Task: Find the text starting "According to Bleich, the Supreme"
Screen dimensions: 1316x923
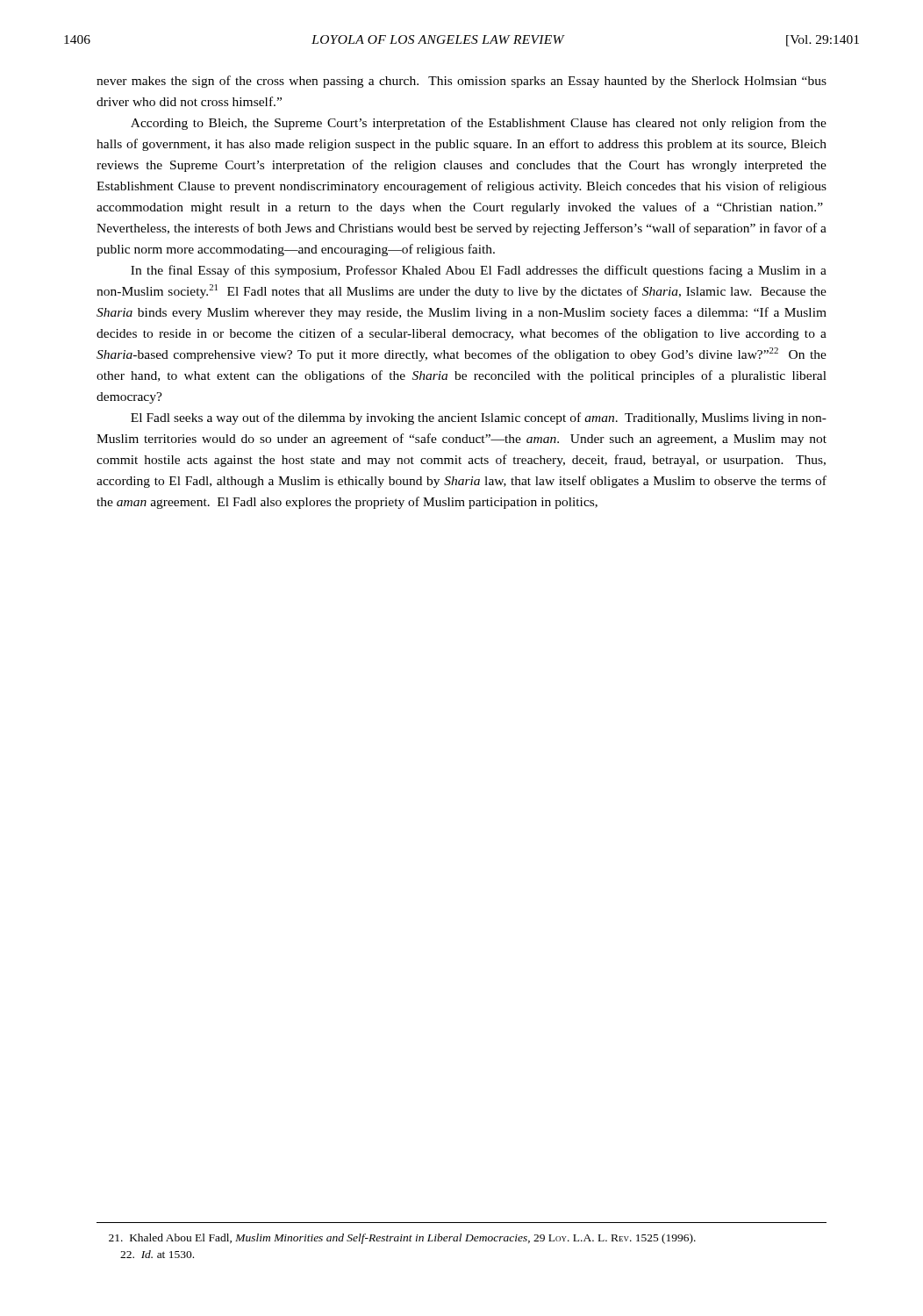Action: 462,186
